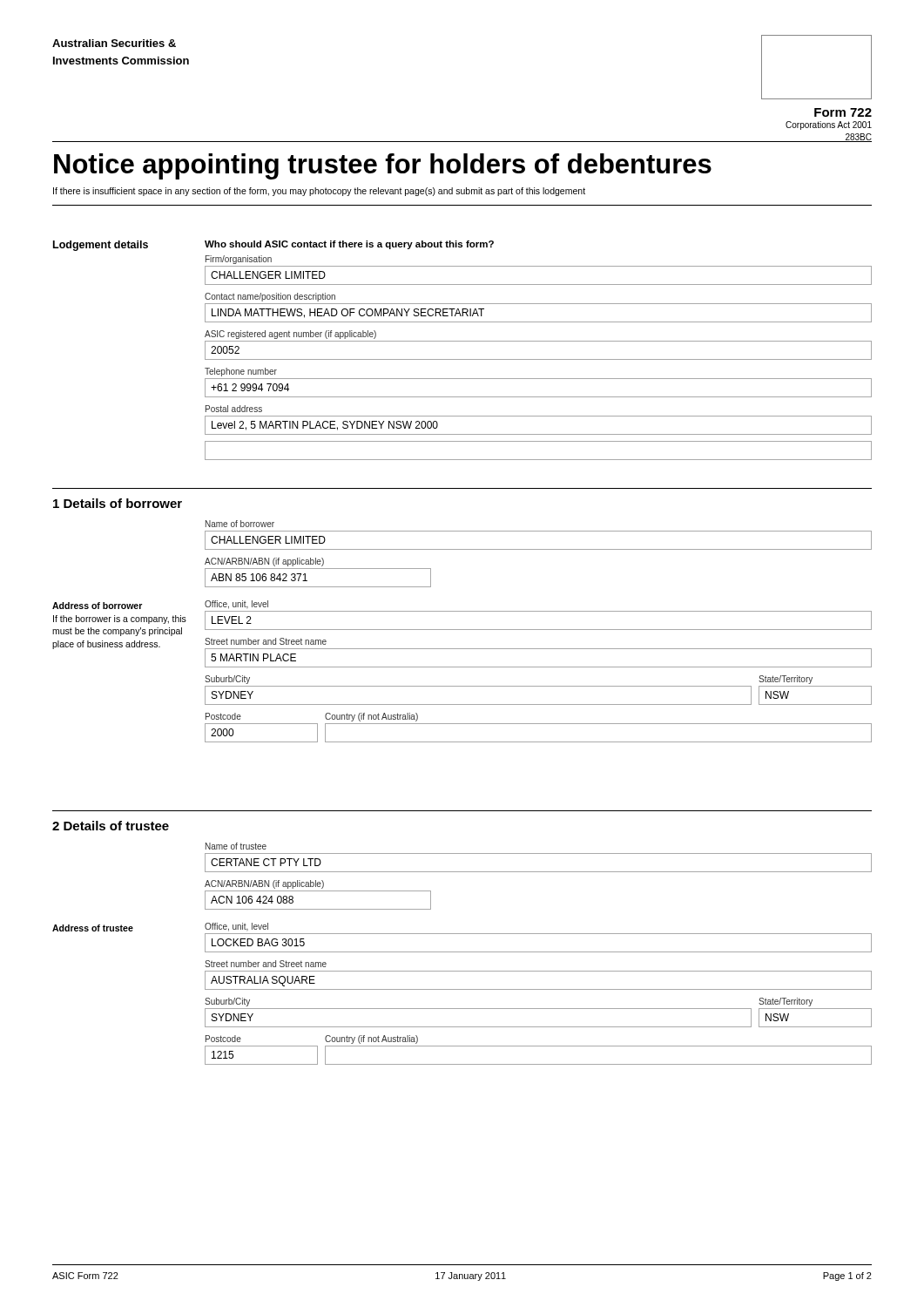The height and width of the screenshot is (1307, 924).
Task: Find the text starting "Form 722 Corporations"
Action: [x=829, y=124]
